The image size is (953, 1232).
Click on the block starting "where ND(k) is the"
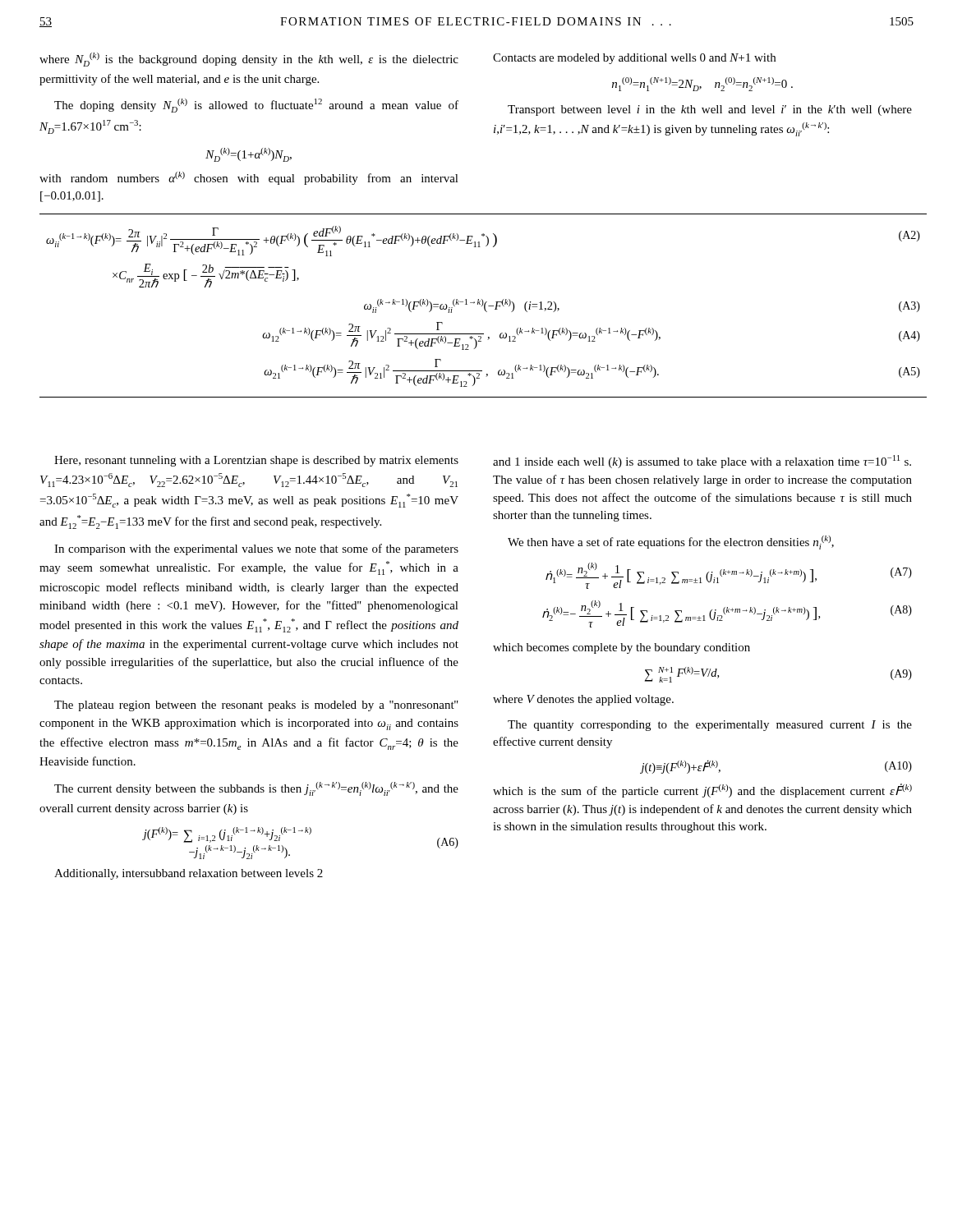(x=249, y=94)
